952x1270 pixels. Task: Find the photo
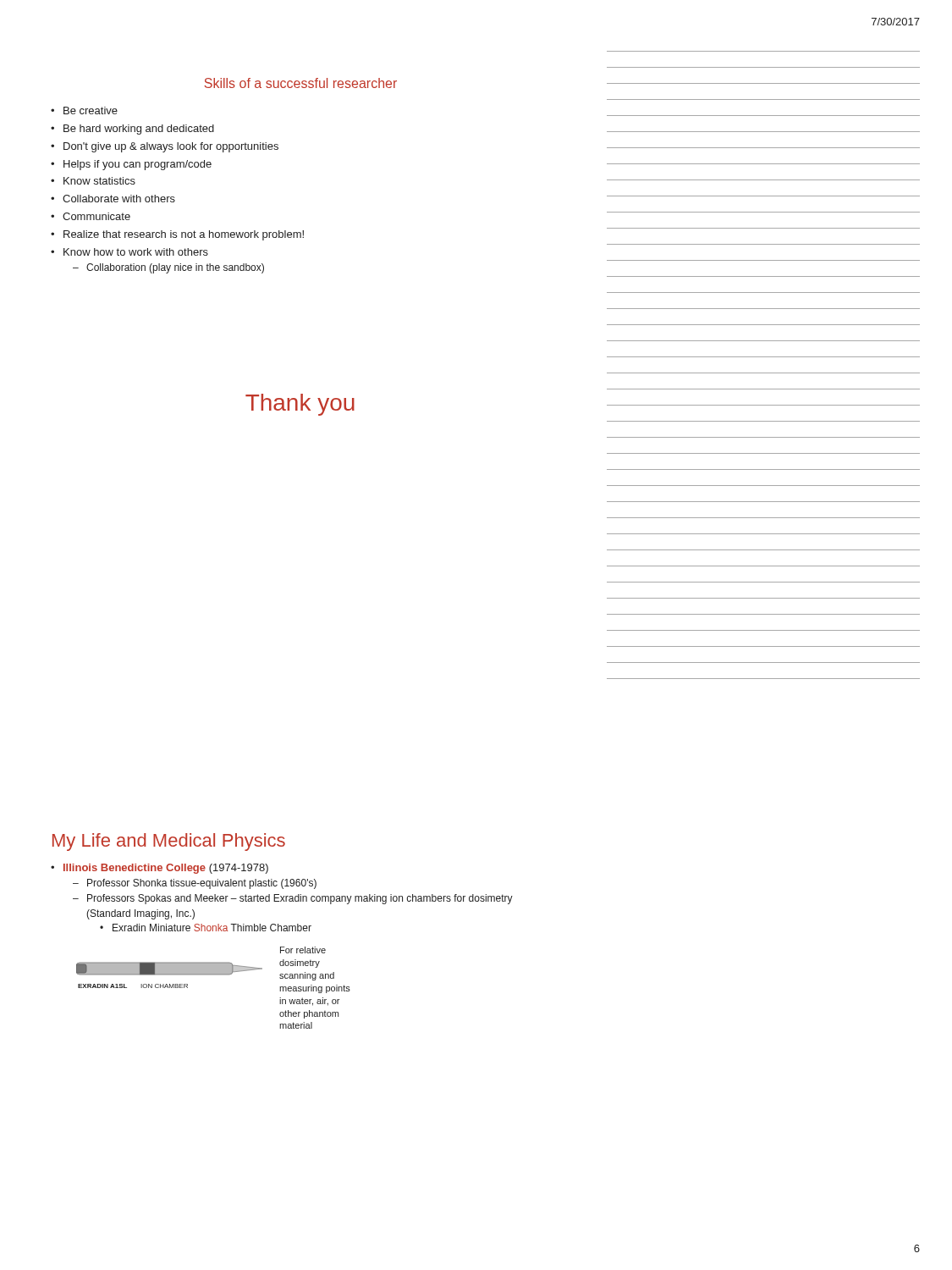(169, 969)
